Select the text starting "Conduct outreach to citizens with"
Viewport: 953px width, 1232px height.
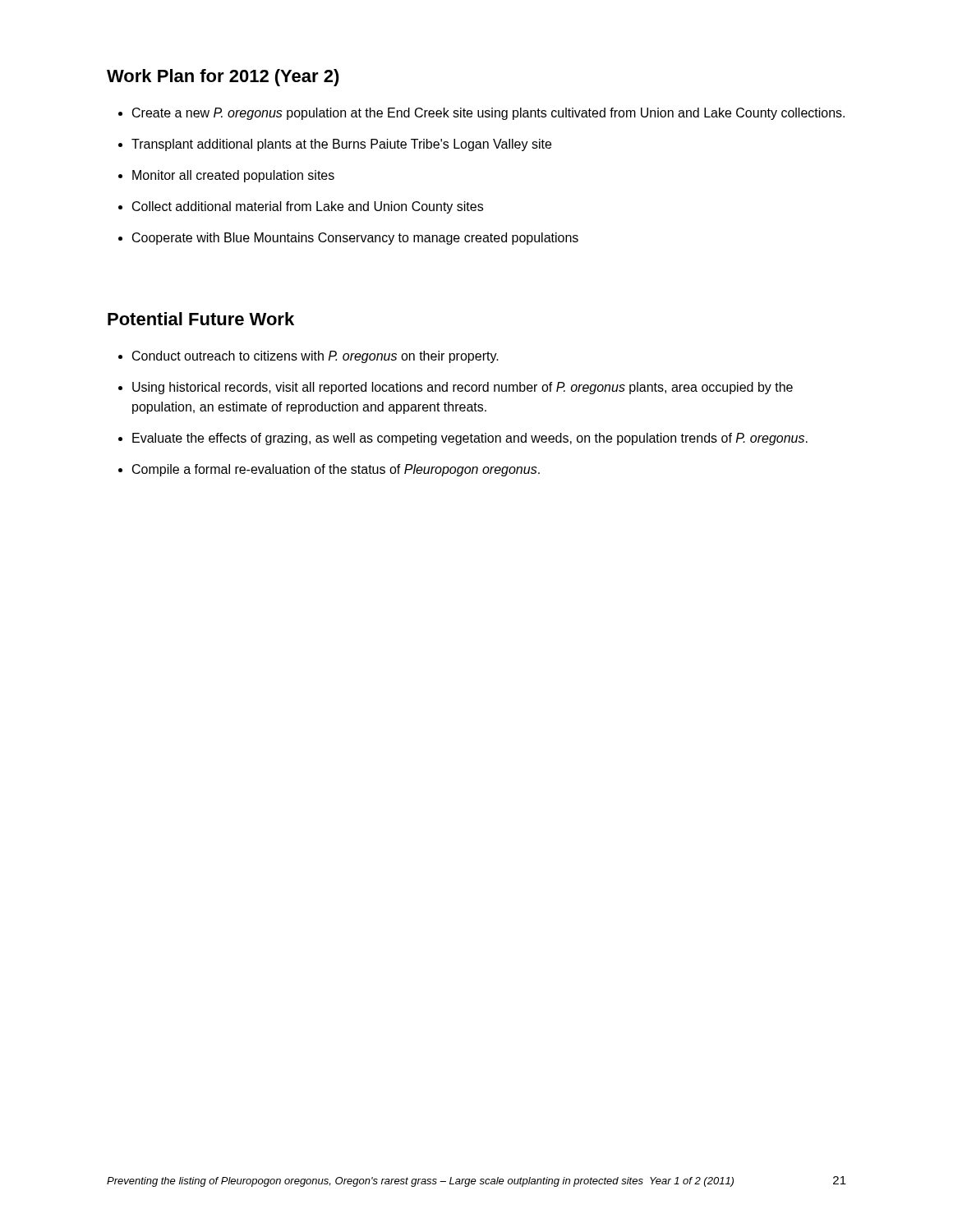coord(315,356)
